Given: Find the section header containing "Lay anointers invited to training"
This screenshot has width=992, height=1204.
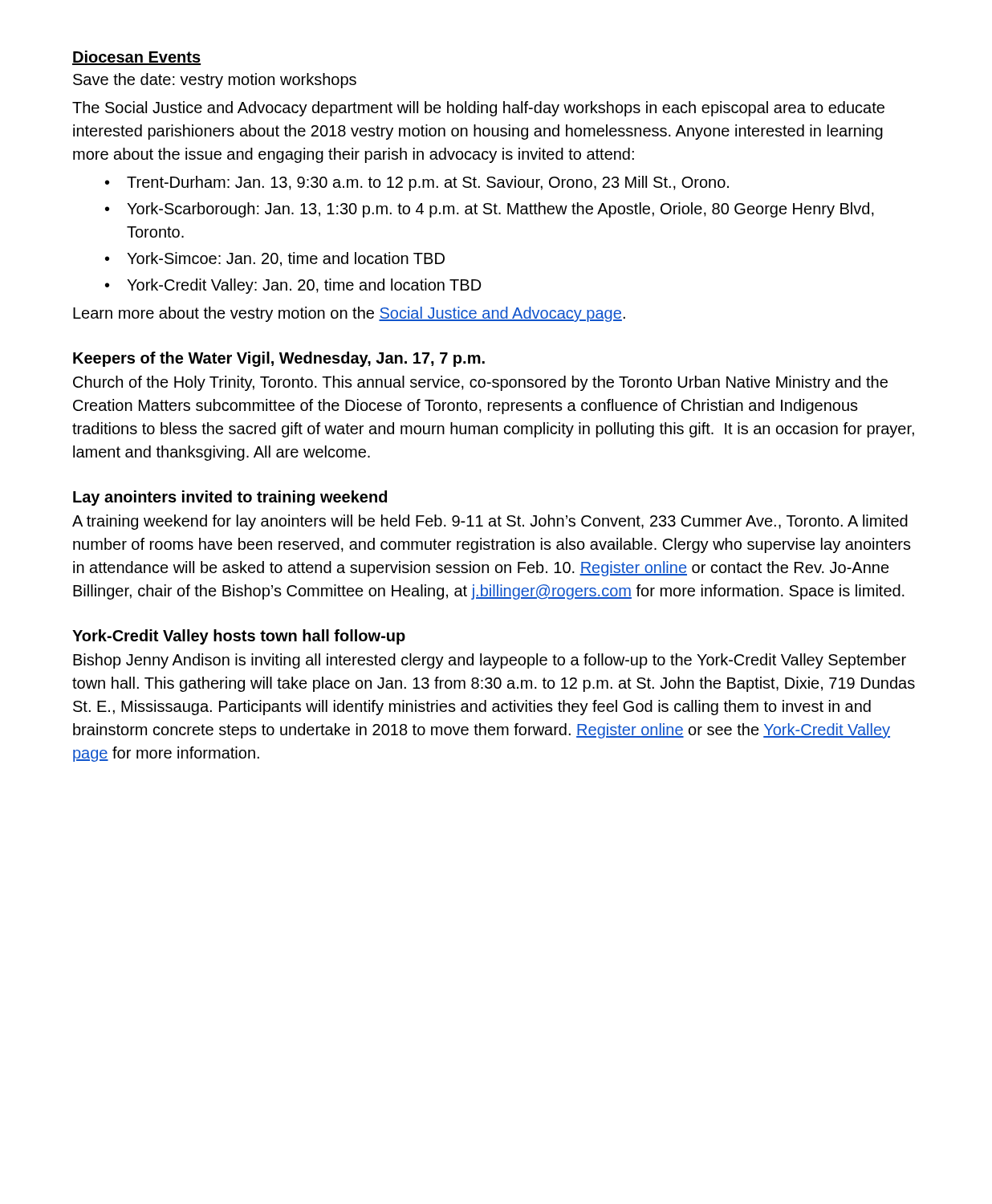Looking at the screenshot, I should click(230, 497).
